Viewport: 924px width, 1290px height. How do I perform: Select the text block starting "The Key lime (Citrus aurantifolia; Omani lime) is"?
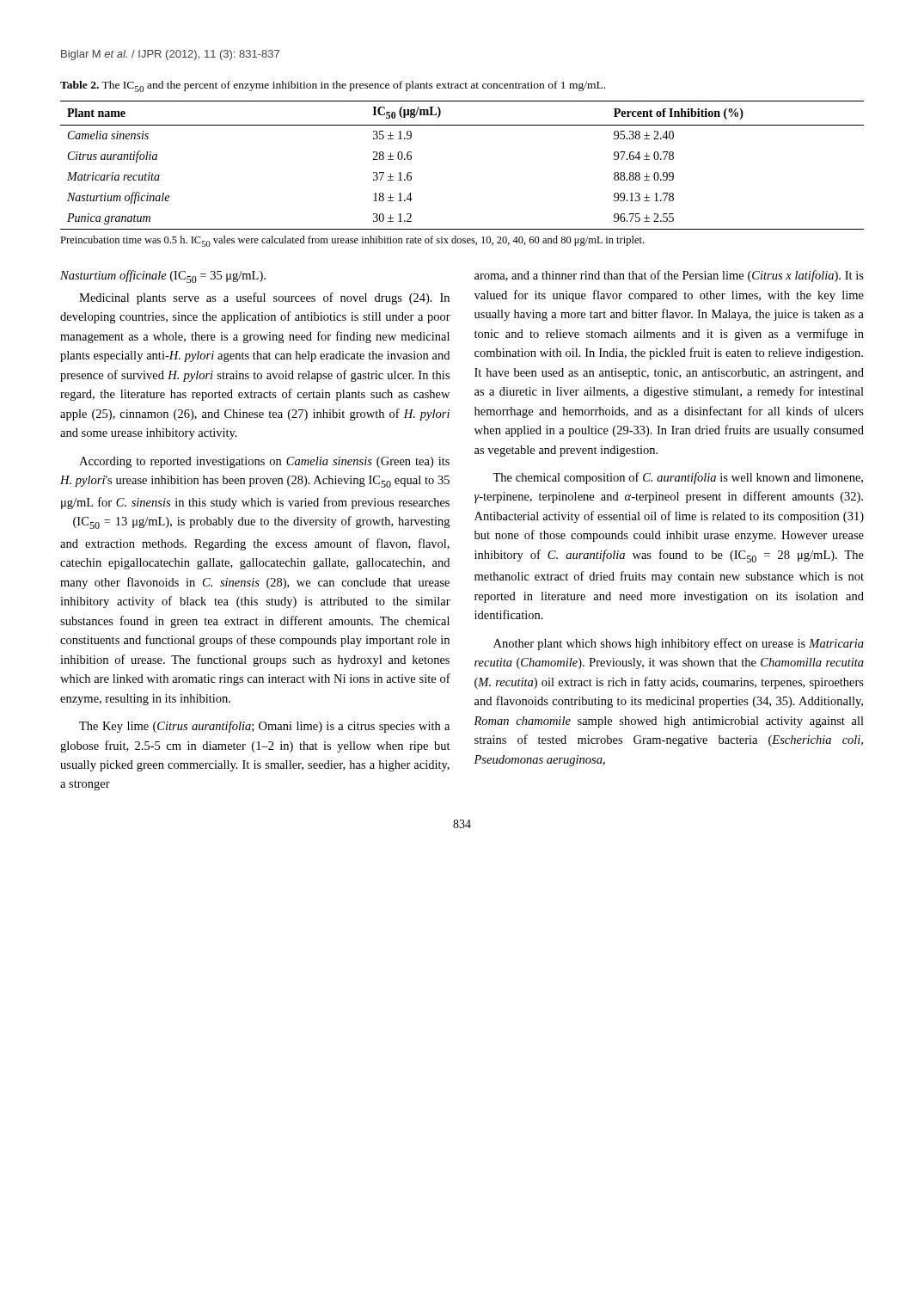pyautogui.click(x=255, y=755)
